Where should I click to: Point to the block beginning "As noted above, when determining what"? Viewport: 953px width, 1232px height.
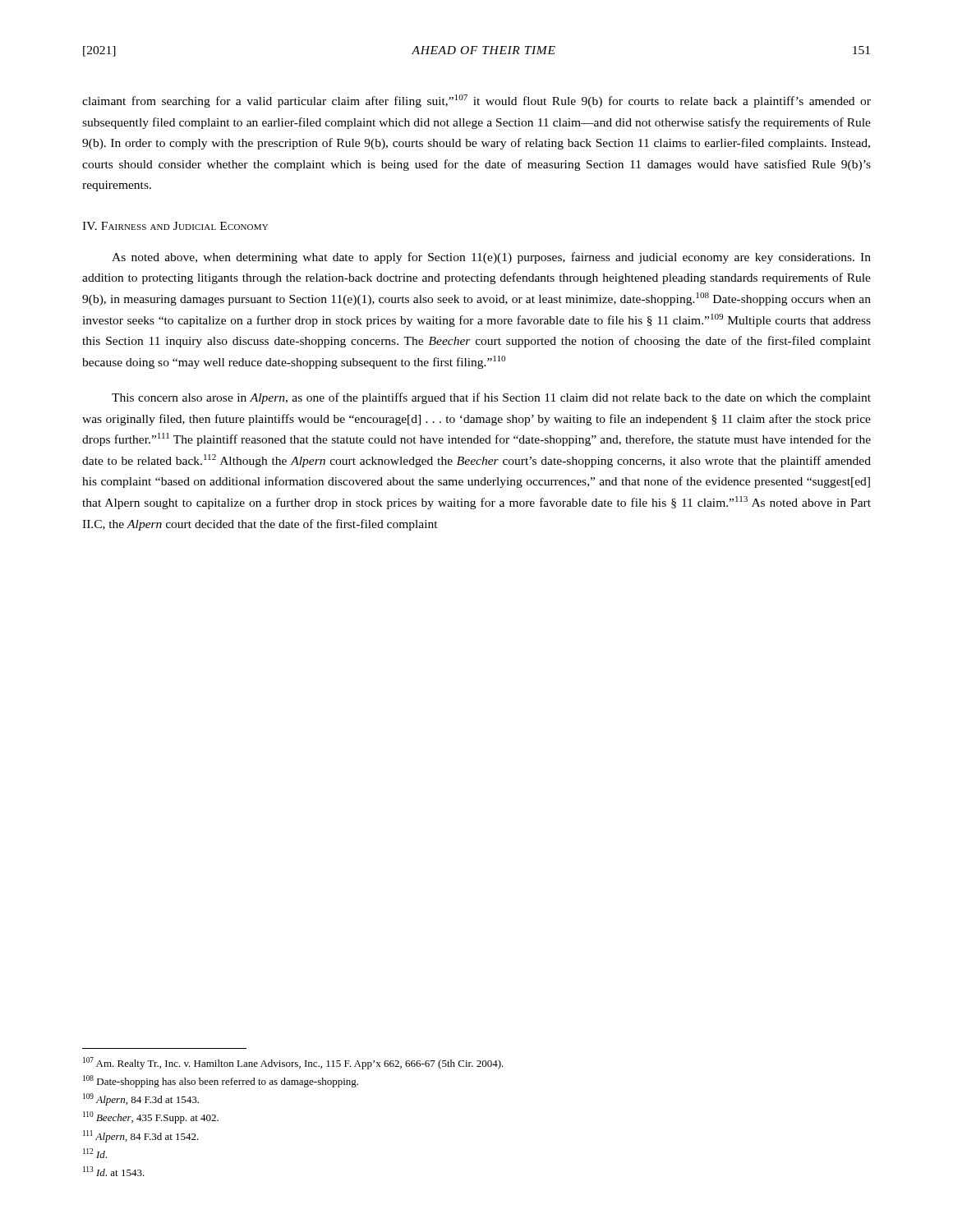(x=476, y=309)
